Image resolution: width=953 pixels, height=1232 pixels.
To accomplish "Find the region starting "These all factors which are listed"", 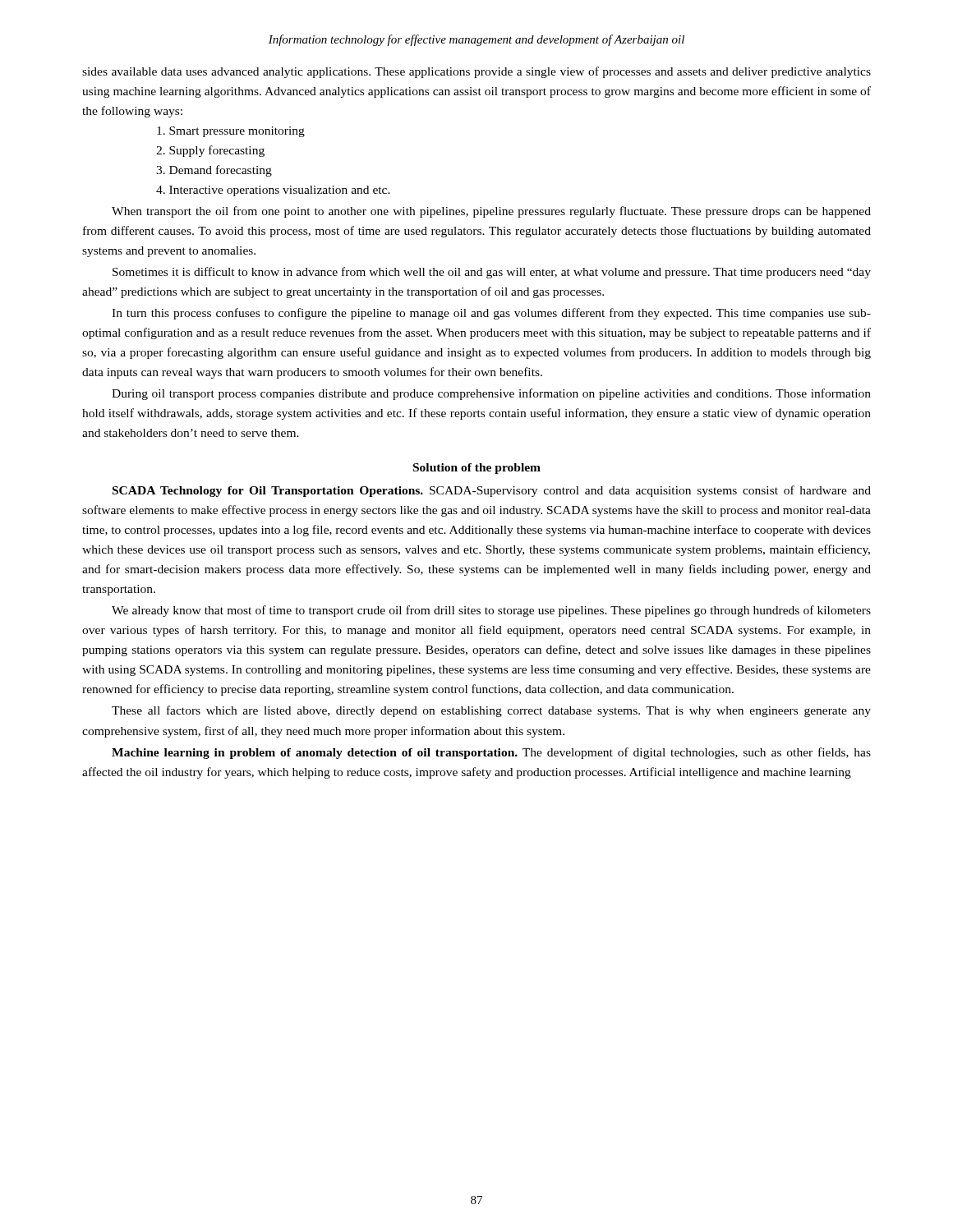I will tap(476, 720).
